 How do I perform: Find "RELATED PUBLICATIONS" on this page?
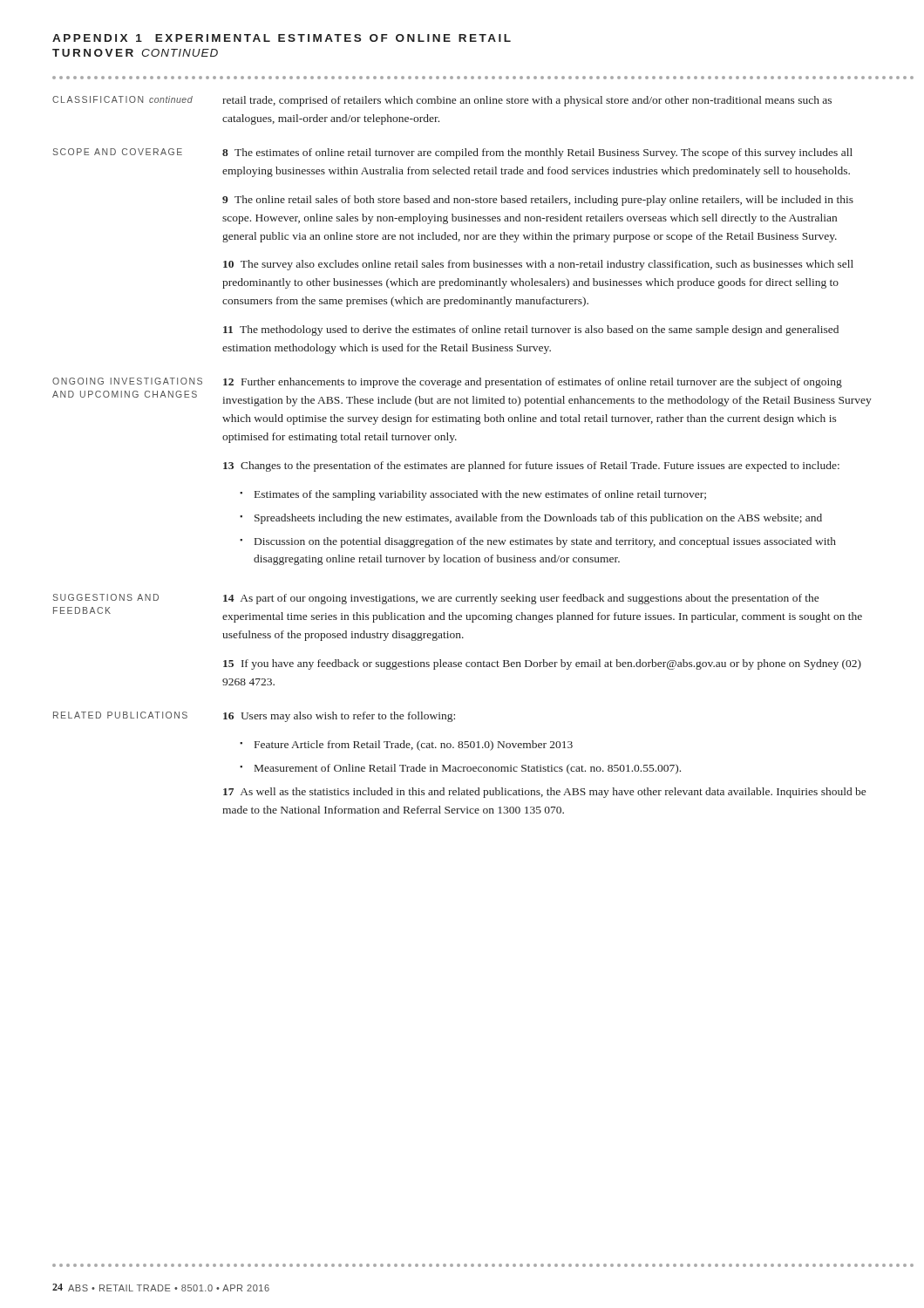(x=121, y=715)
